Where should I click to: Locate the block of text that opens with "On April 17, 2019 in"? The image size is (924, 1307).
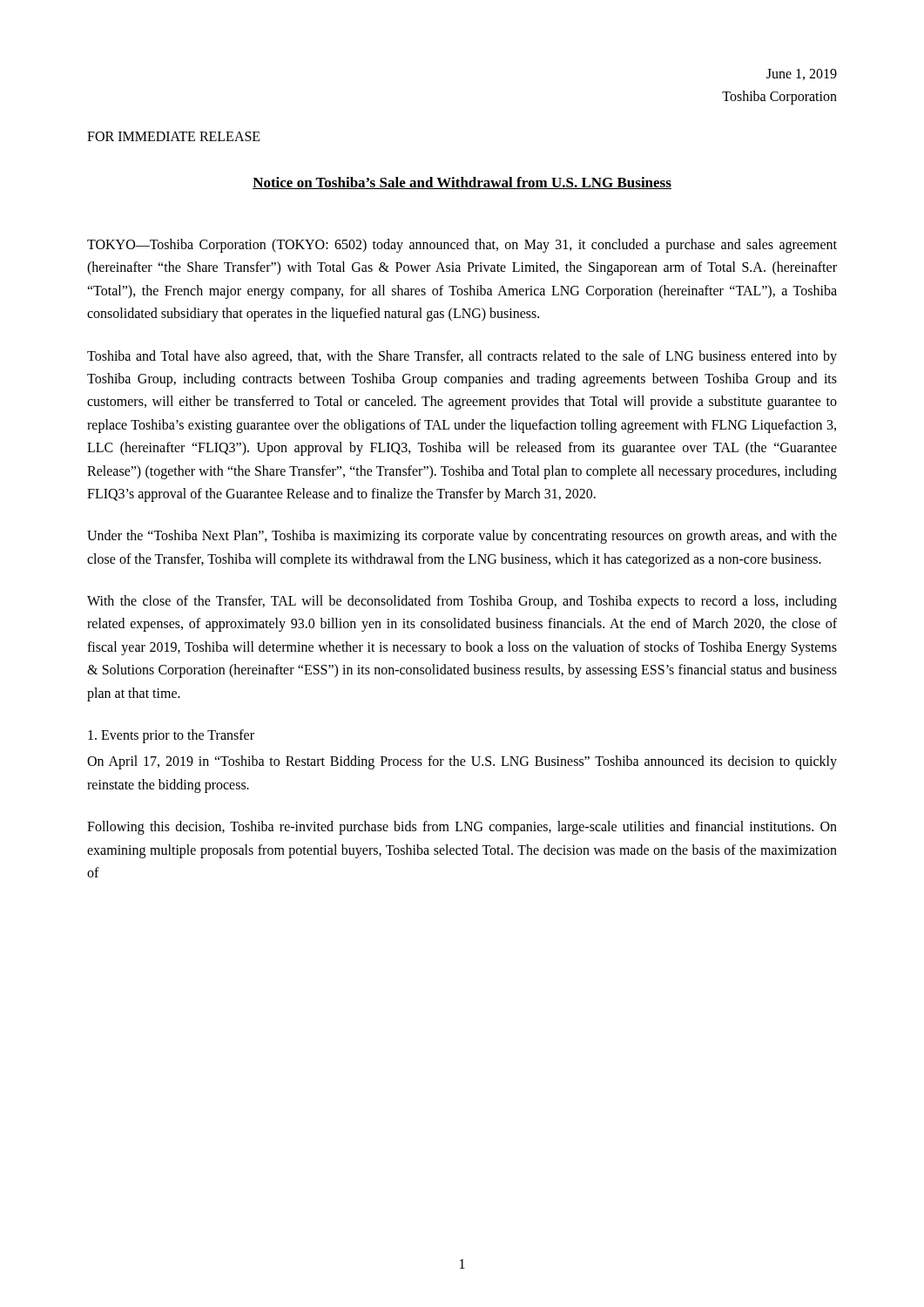(462, 773)
